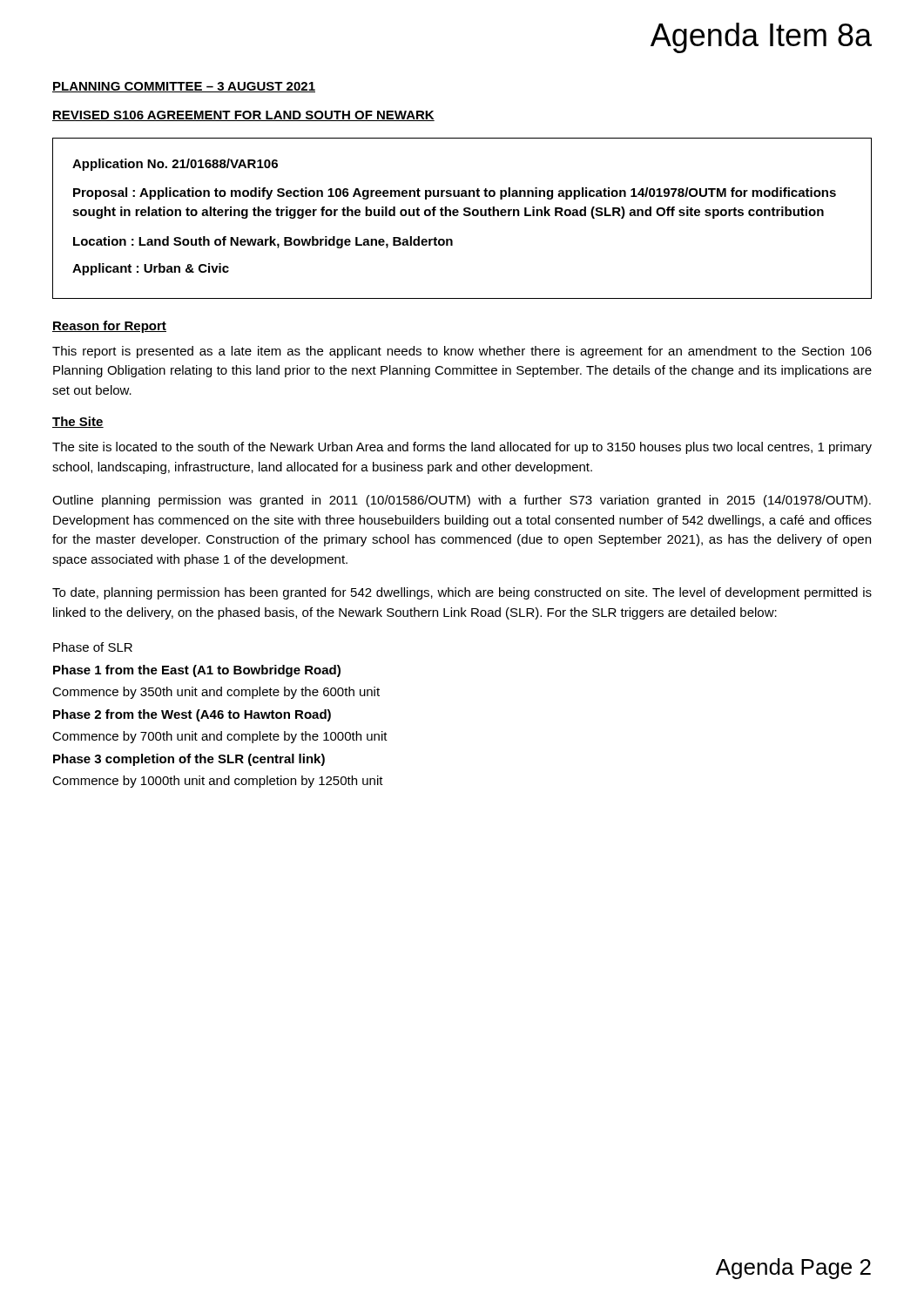Select the text block with the text "The site is"
924x1307 pixels.
click(x=462, y=456)
